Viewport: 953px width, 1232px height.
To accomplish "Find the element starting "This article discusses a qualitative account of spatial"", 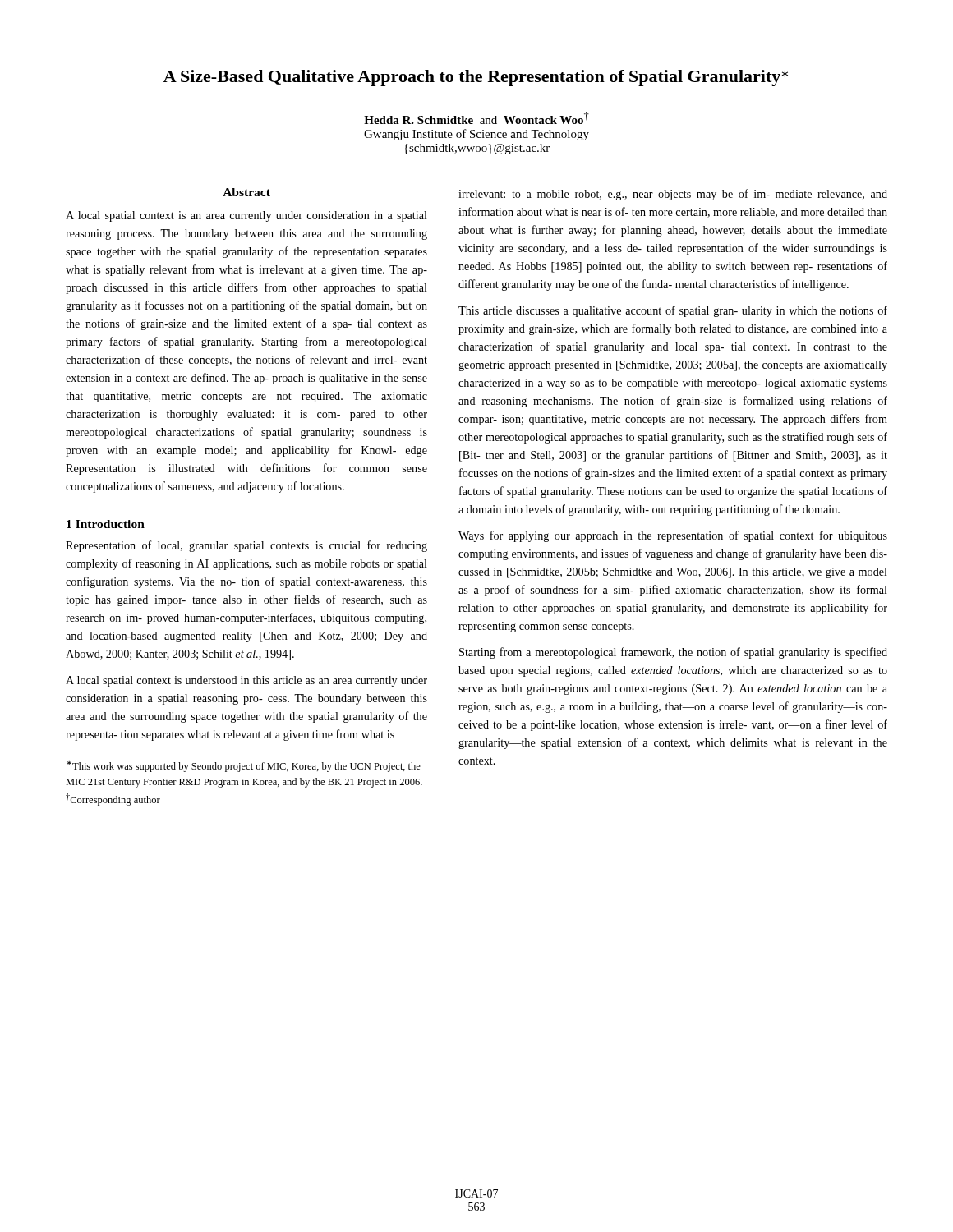I will 673,410.
